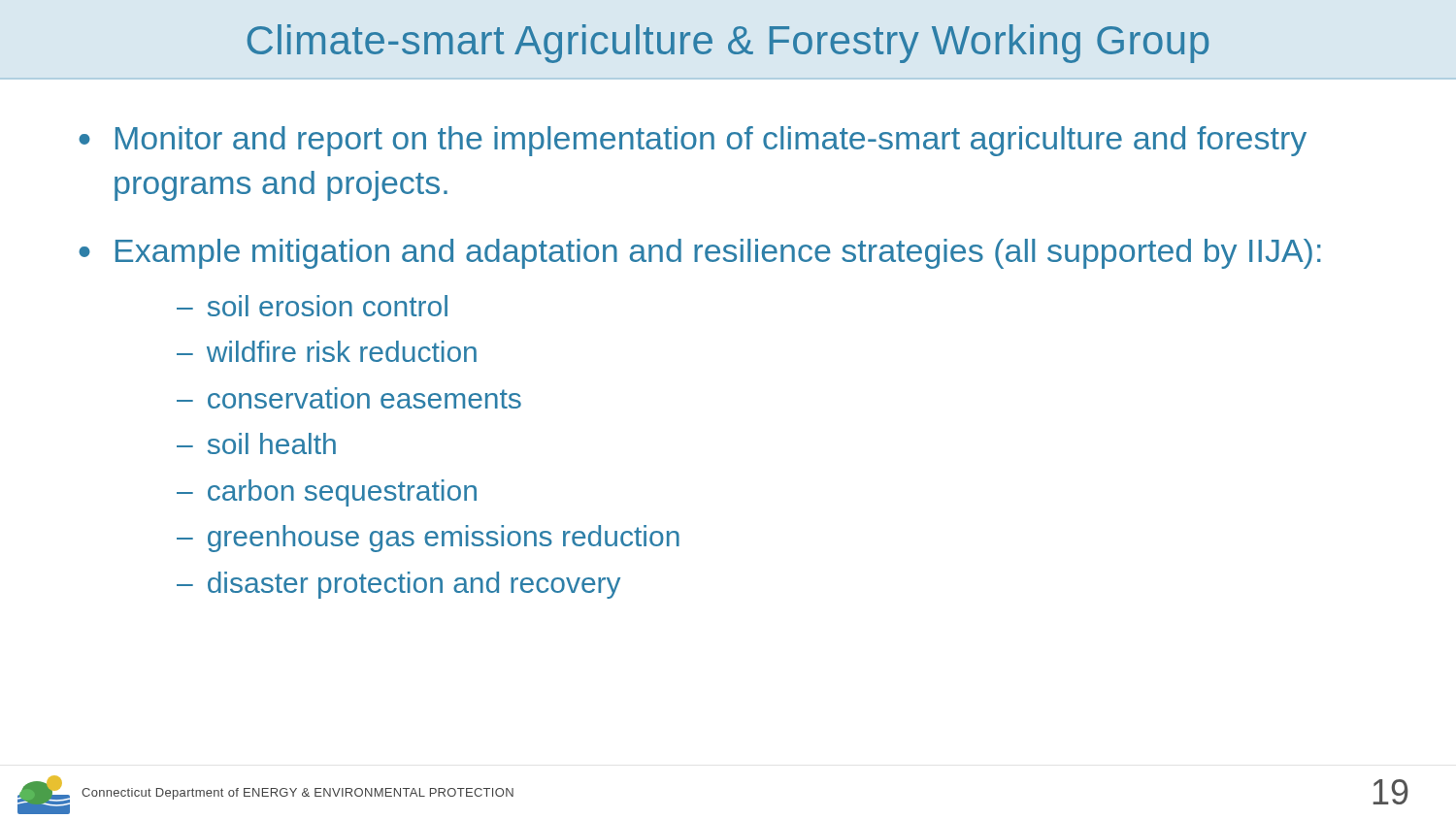Where does it say "– soil erosion control"?

[313, 306]
